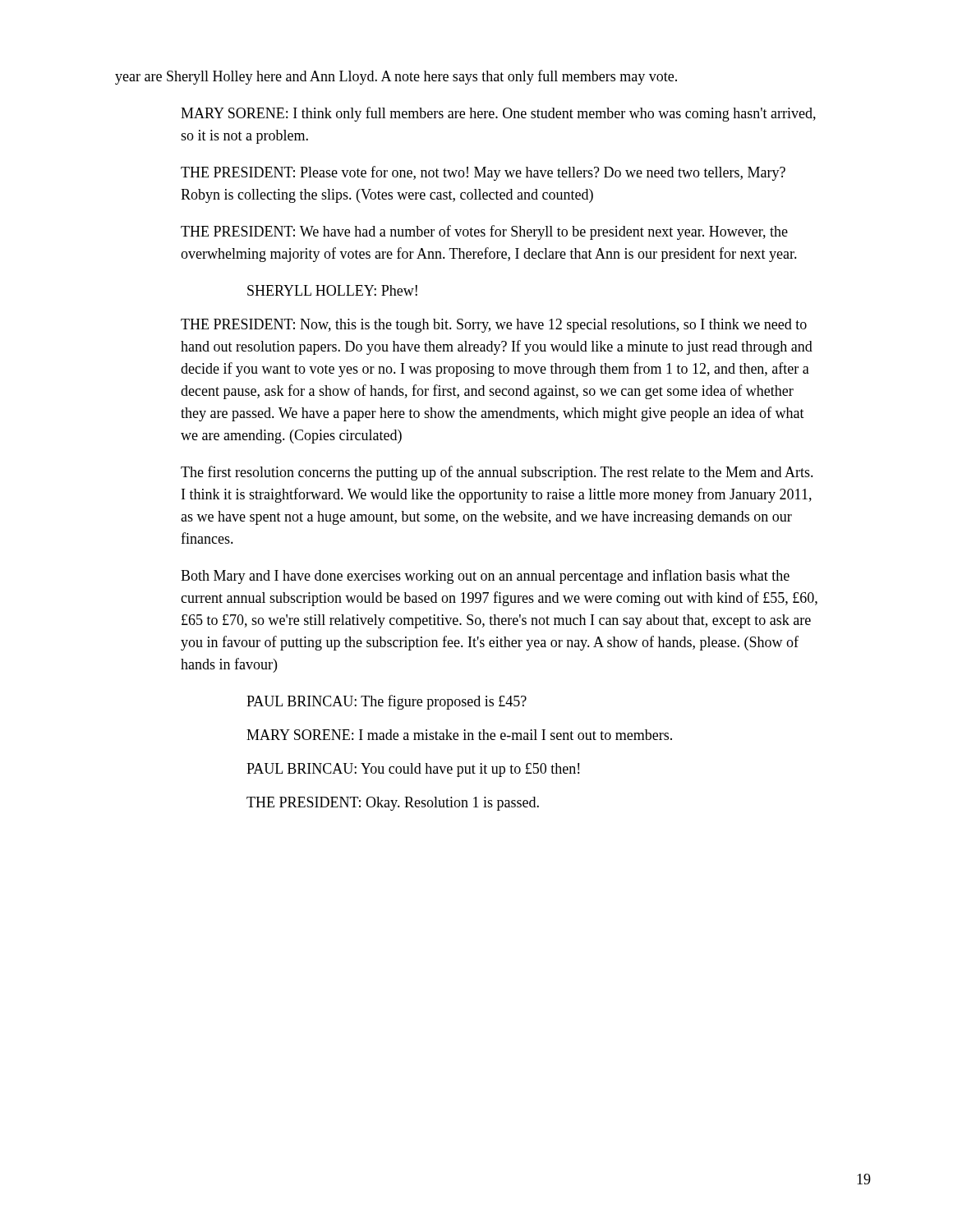
Task: Select the passage starting "Both Mary and I have done"
Action: point(499,620)
